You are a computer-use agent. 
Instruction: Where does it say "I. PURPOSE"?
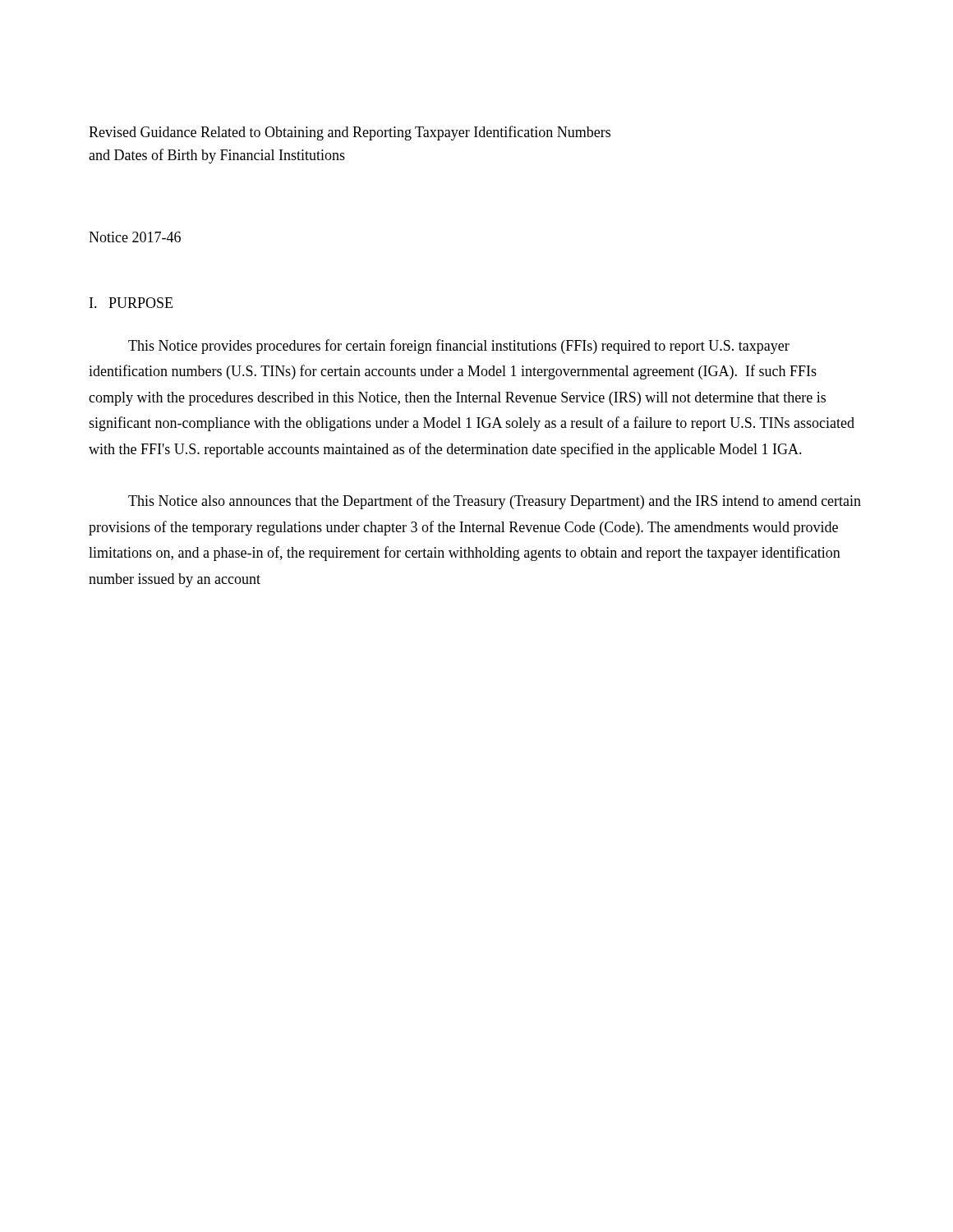(x=131, y=303)
